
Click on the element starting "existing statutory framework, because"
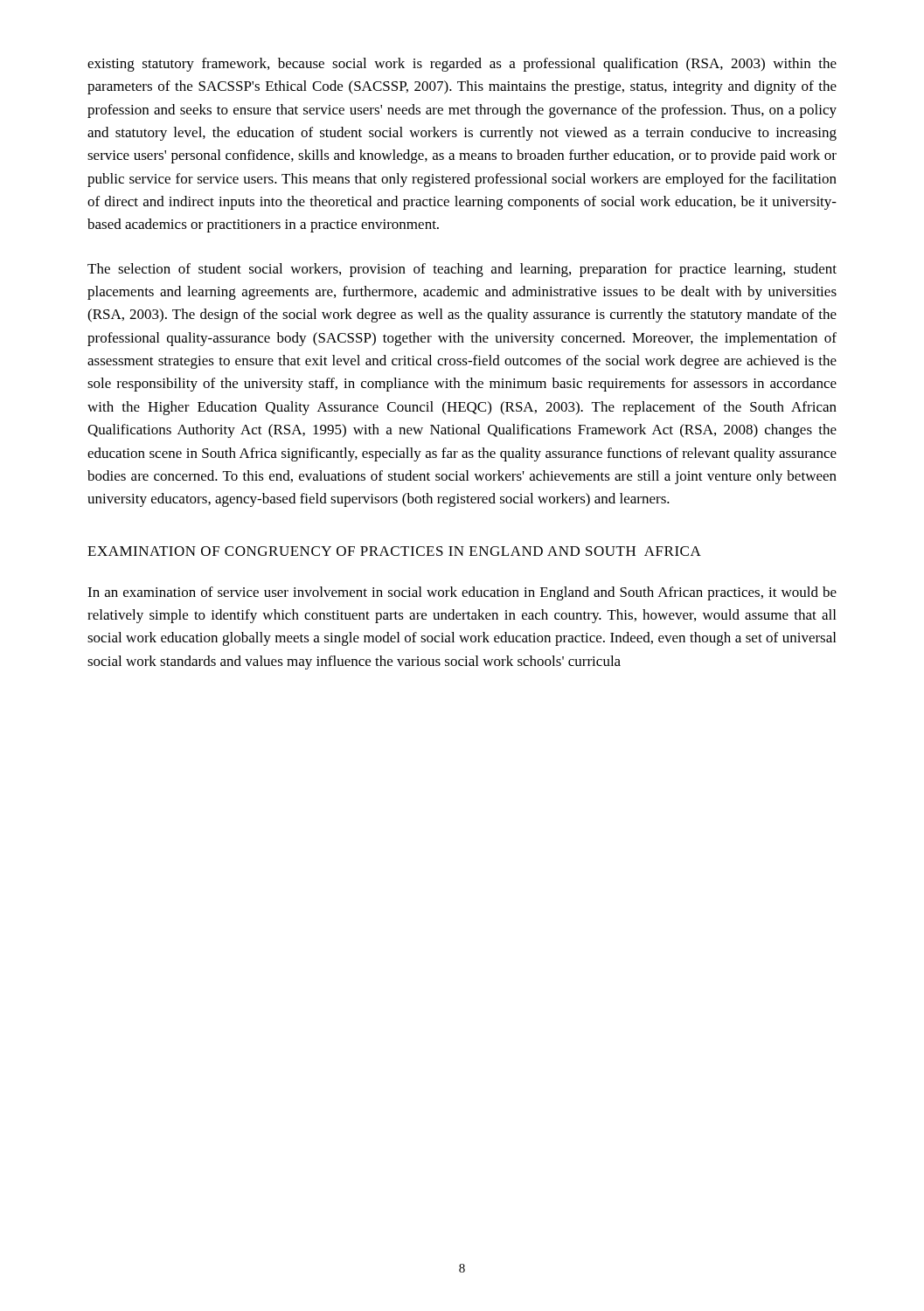[x=462, y=144]
